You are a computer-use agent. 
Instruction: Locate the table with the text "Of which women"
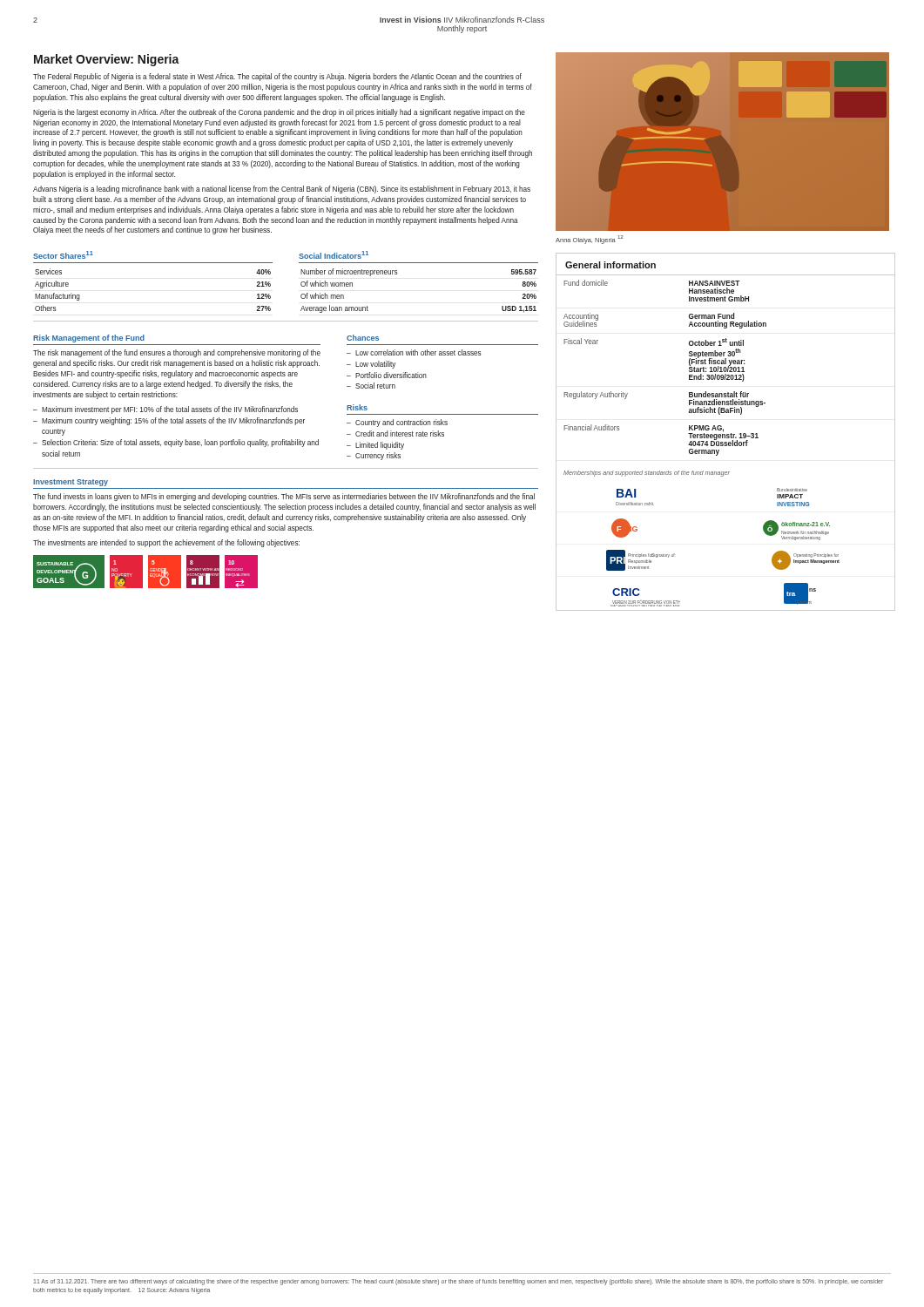pos(418,291)
